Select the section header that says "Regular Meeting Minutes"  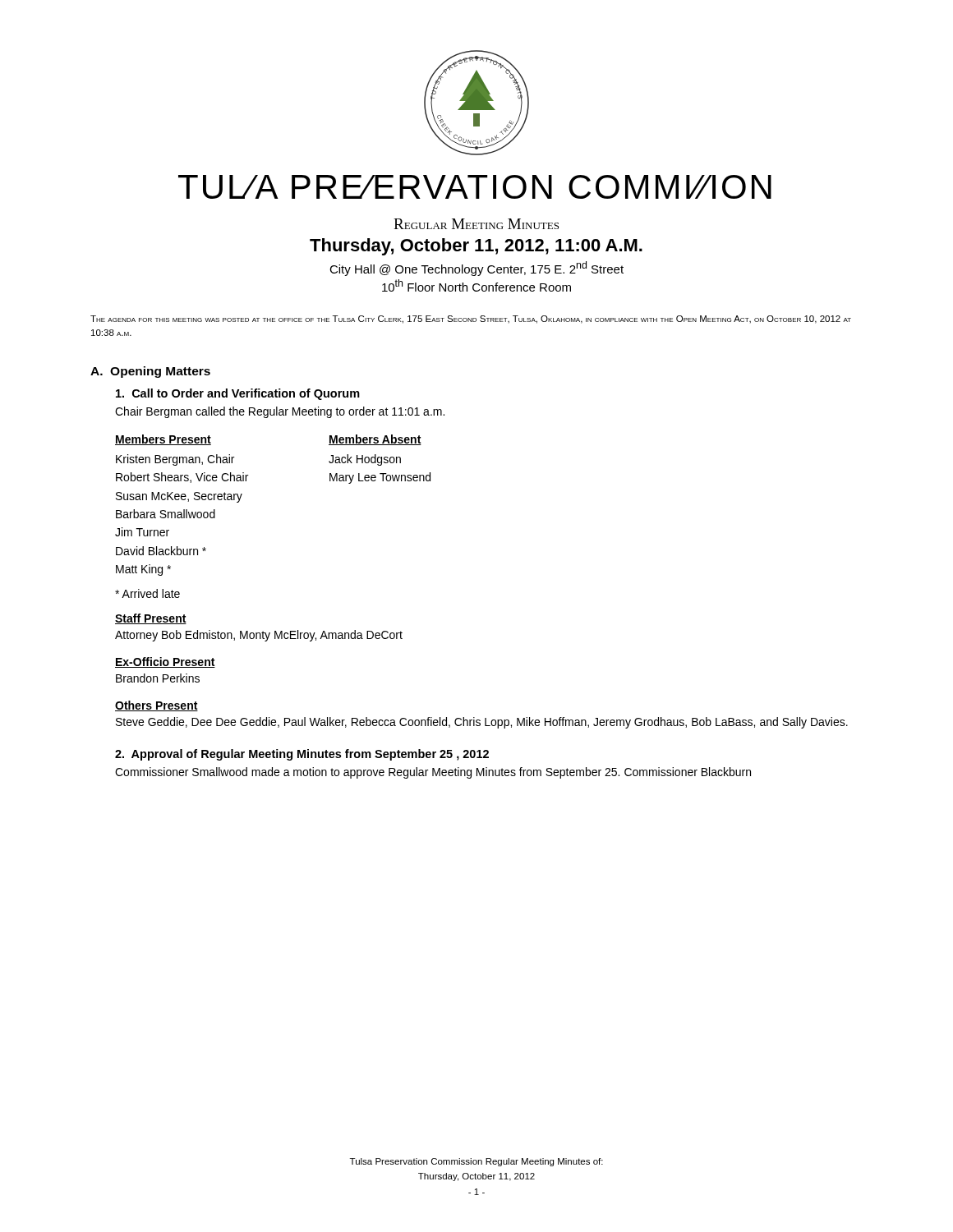click(x=476, y=224)
